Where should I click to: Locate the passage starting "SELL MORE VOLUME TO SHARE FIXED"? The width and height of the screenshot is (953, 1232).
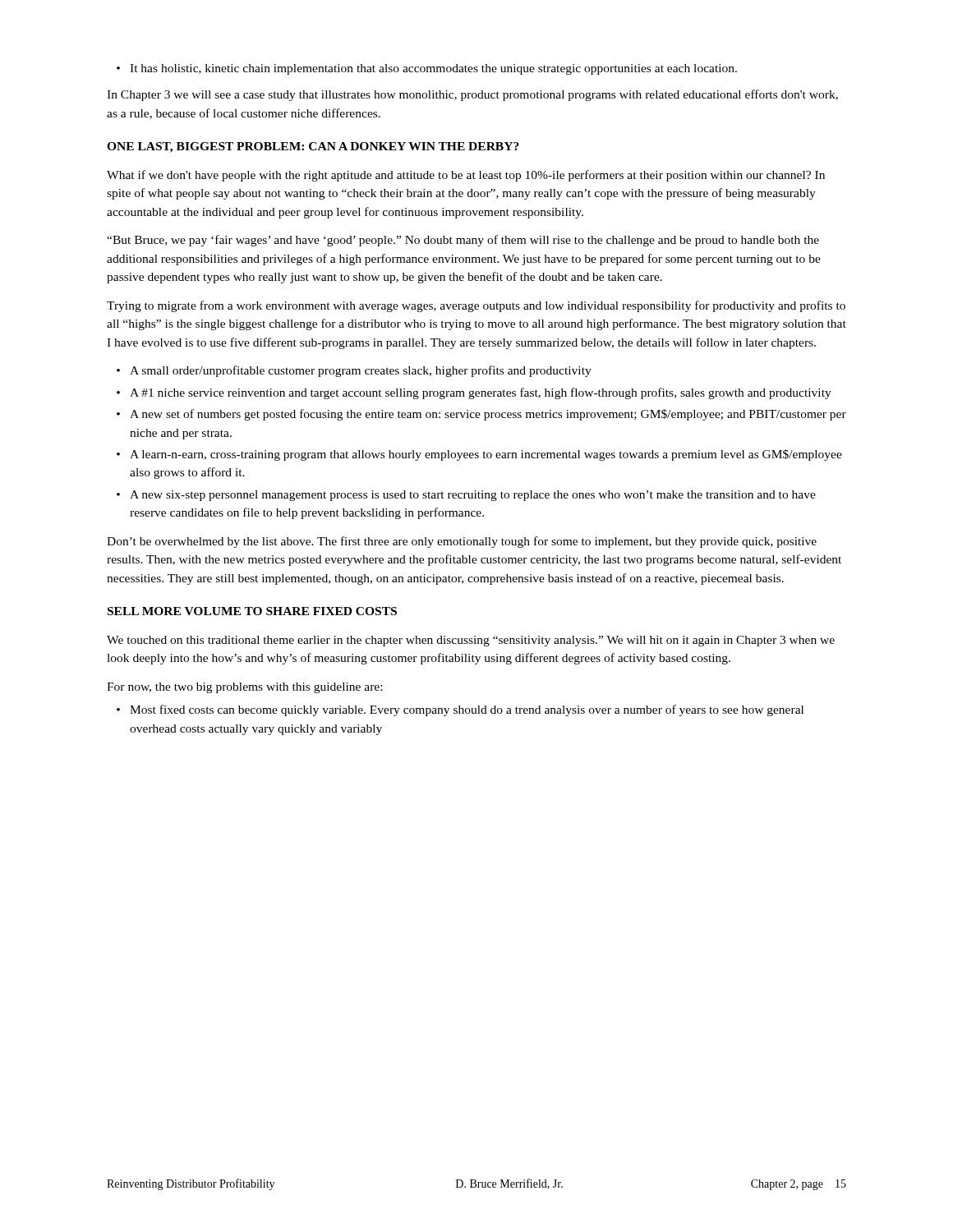pos(252,611)
